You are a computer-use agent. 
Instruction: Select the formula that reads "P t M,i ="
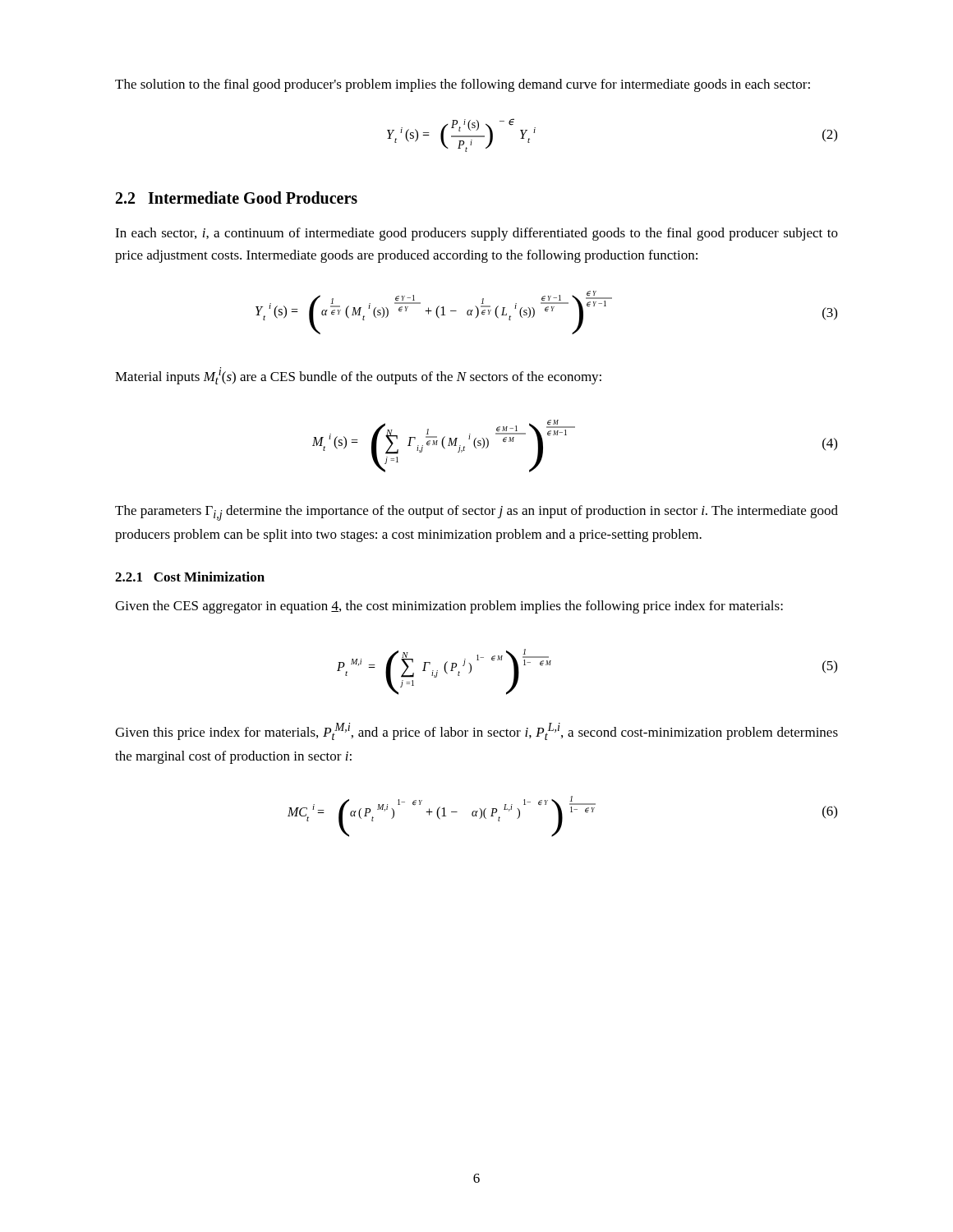click(406, 671)
